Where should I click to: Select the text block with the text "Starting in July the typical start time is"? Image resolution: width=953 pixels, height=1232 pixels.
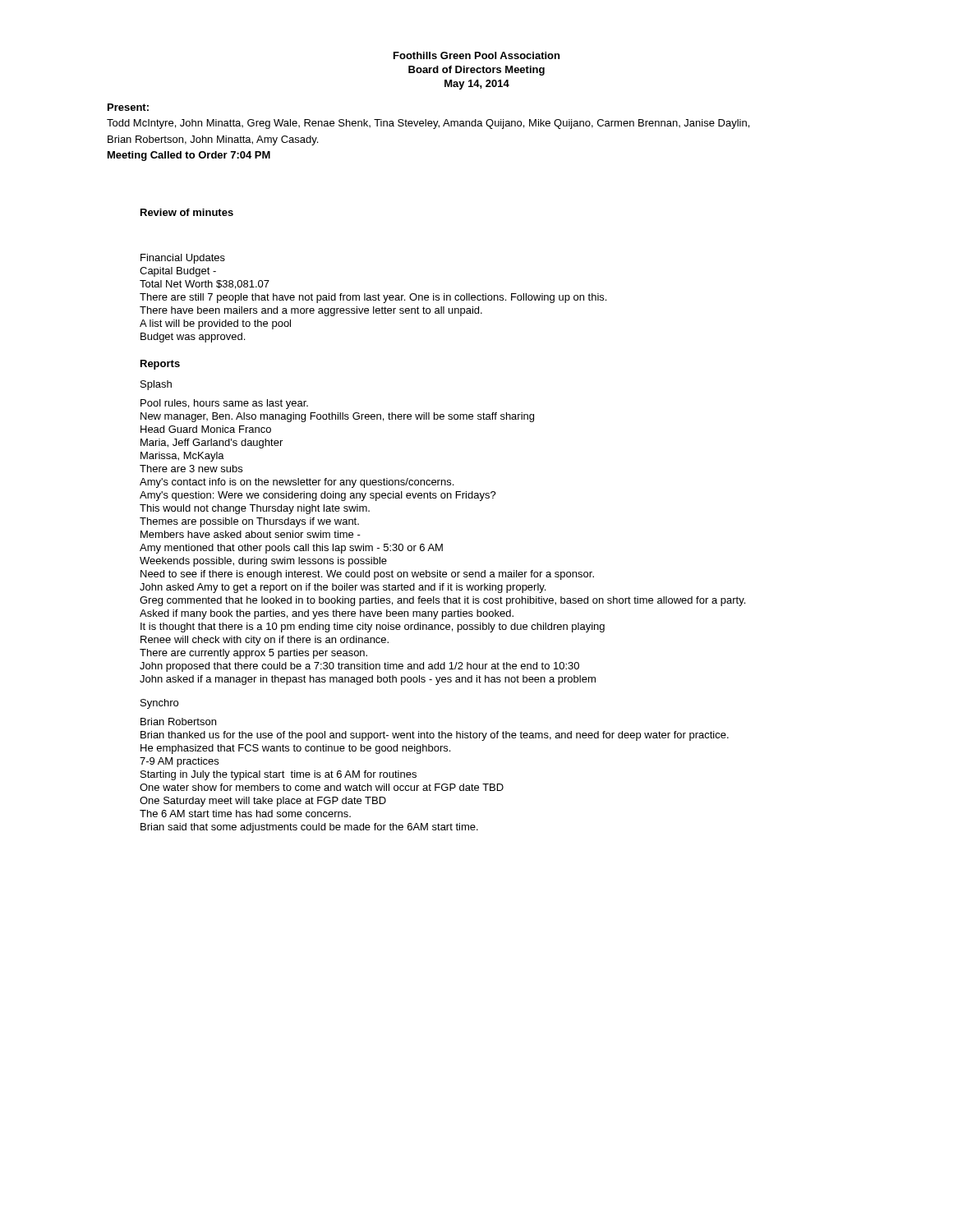(x=278, y=774)
